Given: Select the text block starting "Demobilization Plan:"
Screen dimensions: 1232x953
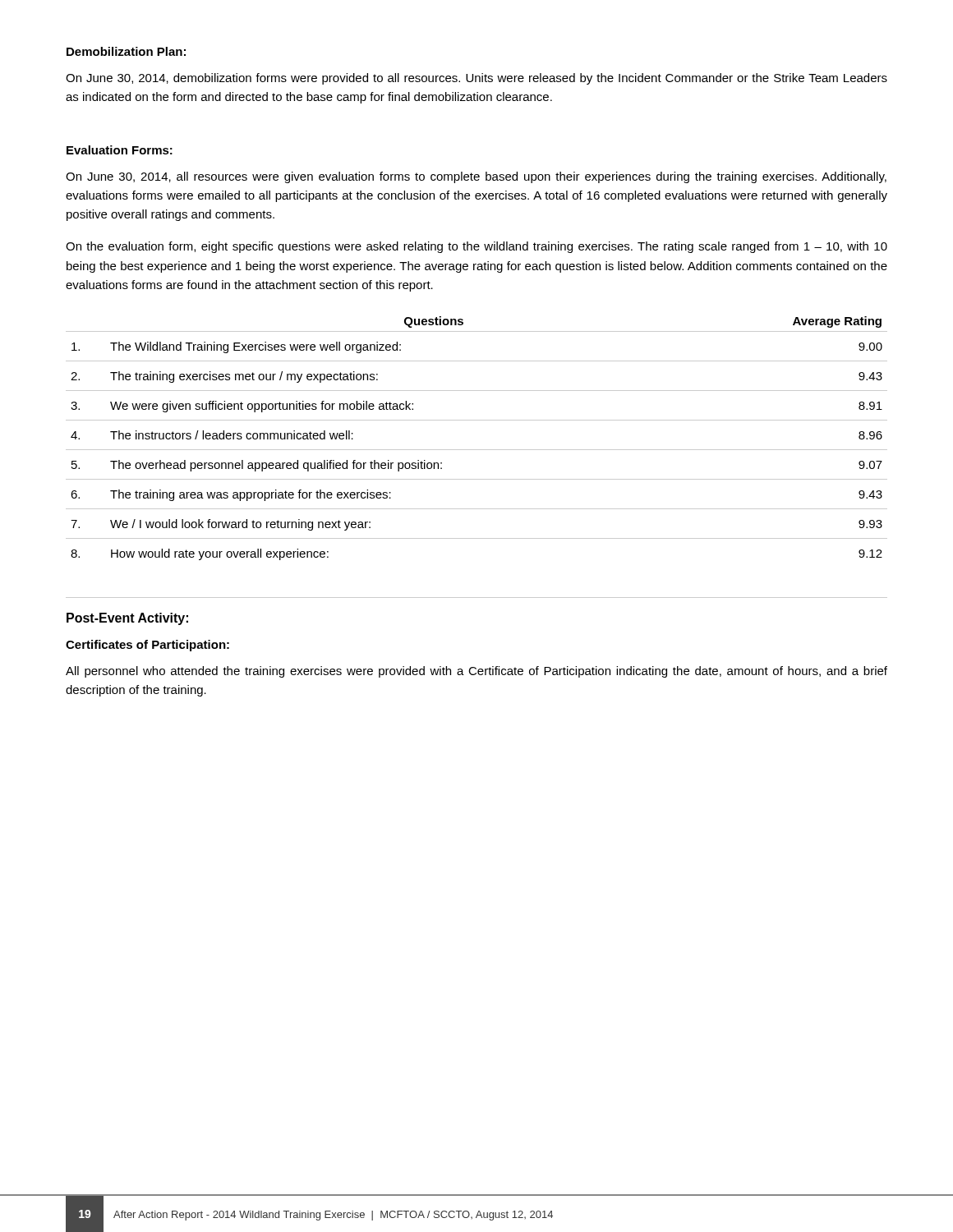Looking at the screenshot, I should click(126, 51).
